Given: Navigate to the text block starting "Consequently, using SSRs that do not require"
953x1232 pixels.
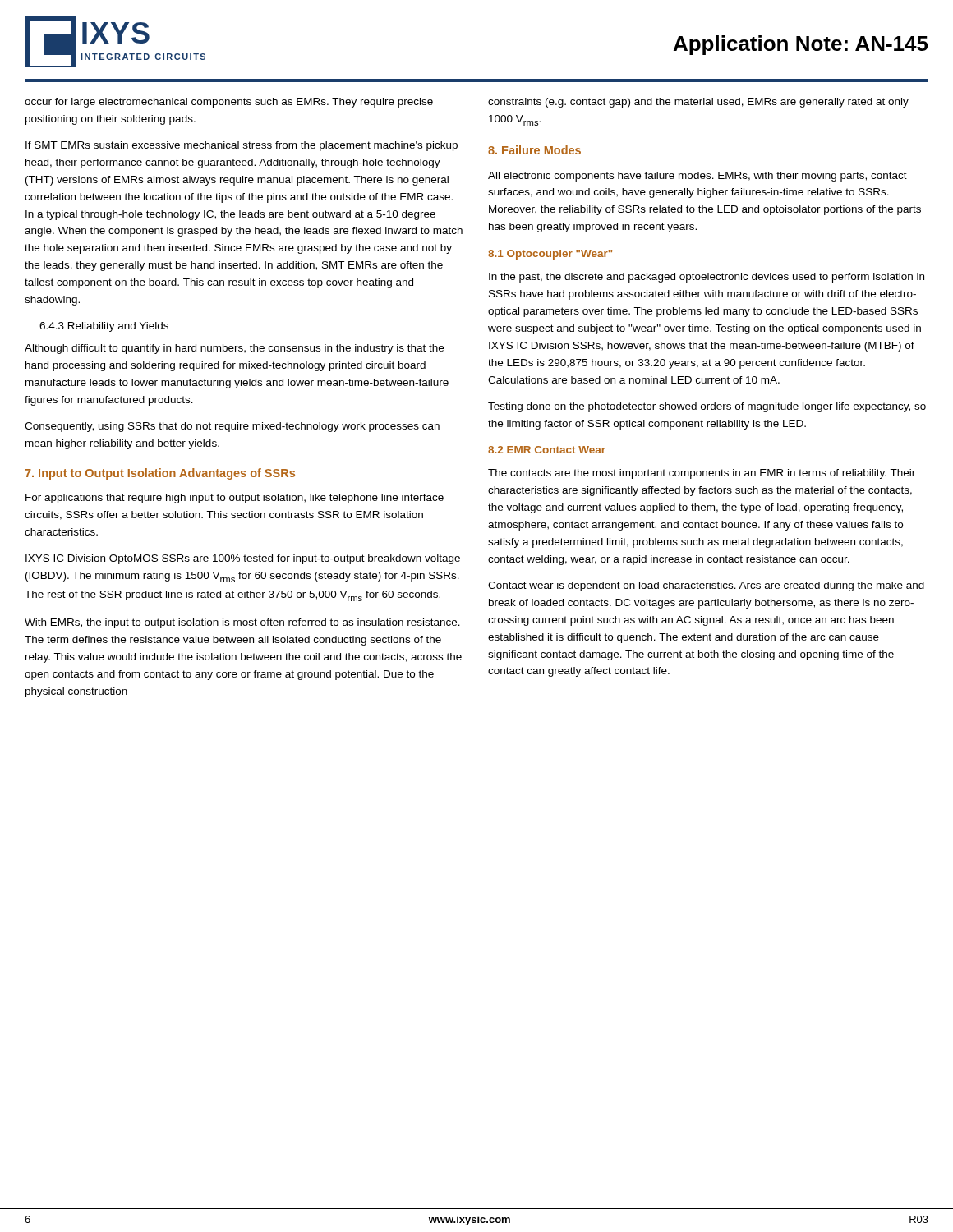Looking at the screenshot, I should 245,435.
